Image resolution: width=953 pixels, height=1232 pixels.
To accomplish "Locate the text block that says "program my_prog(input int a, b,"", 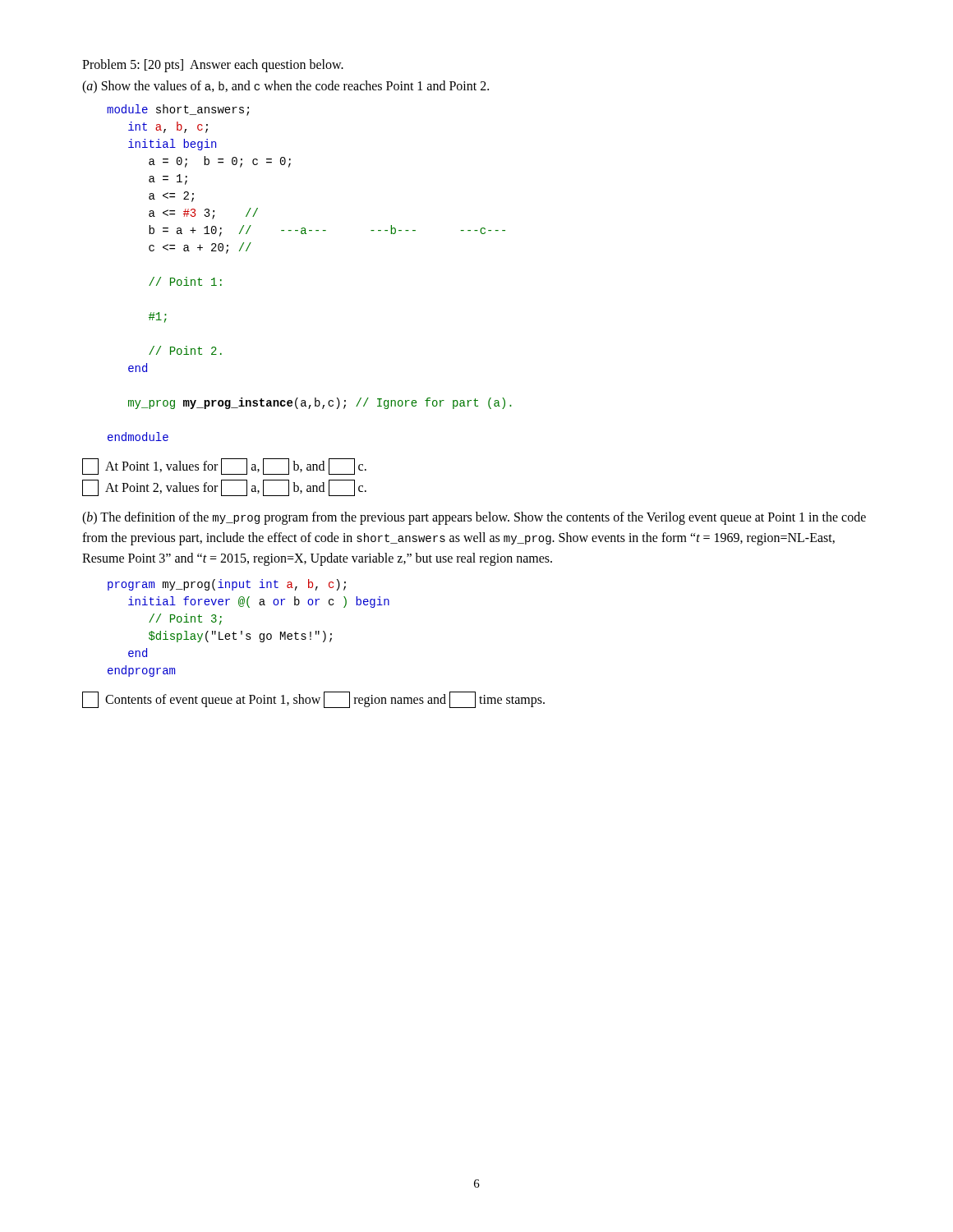I will click(248, 628).
